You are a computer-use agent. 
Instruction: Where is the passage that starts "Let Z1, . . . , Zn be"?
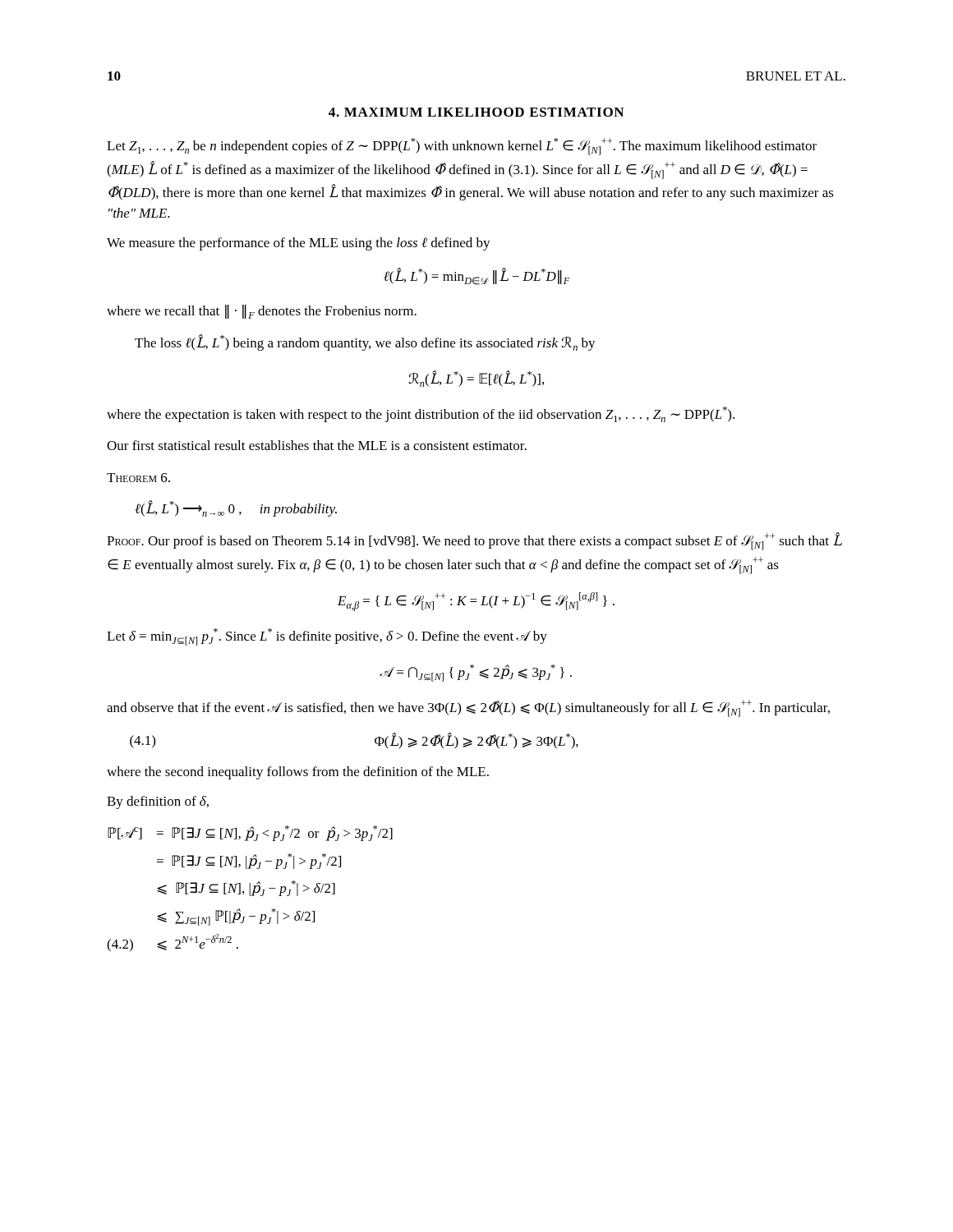[x=476, y=194]
